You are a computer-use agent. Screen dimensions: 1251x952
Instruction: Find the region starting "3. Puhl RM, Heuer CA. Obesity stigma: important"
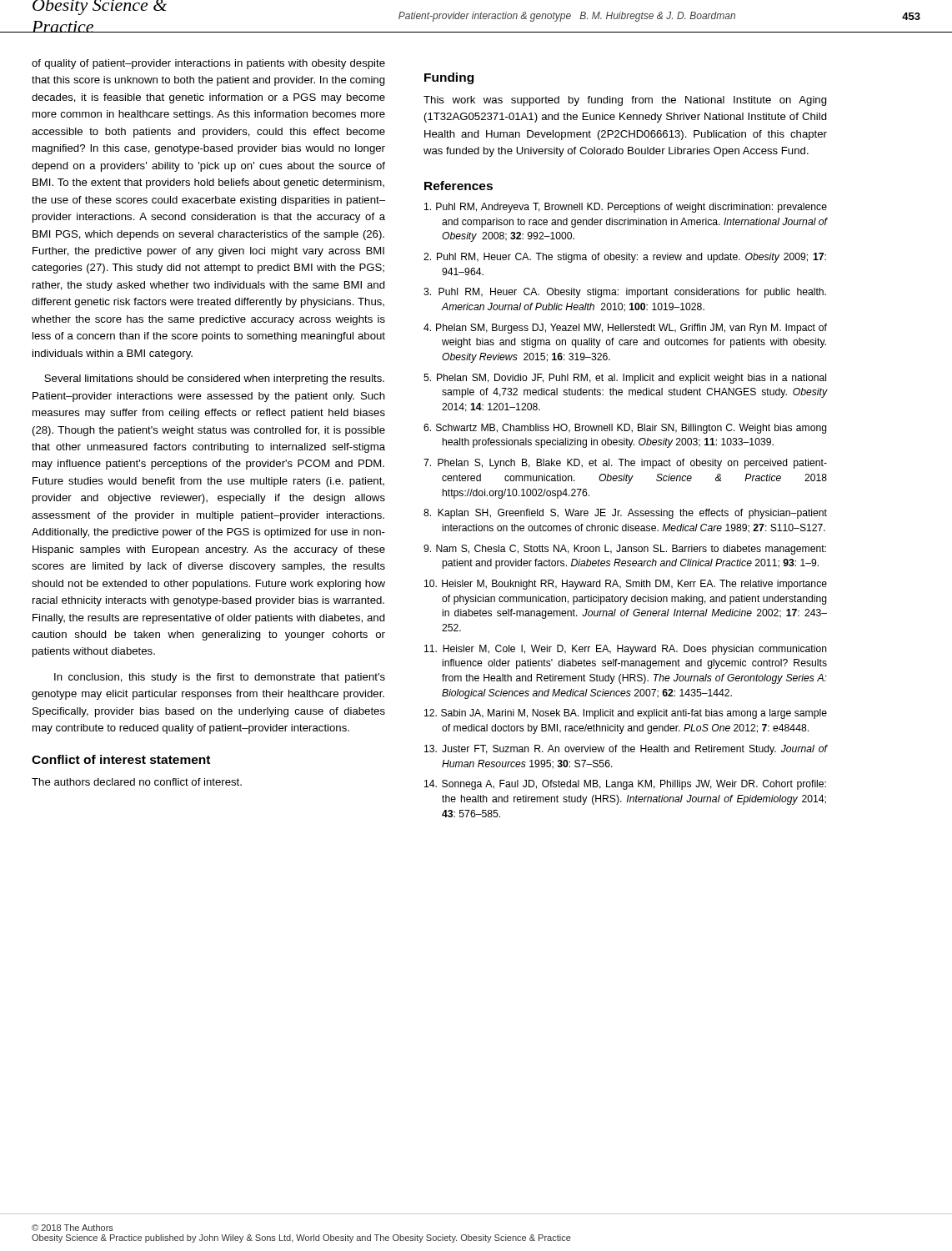click(625, 299)
